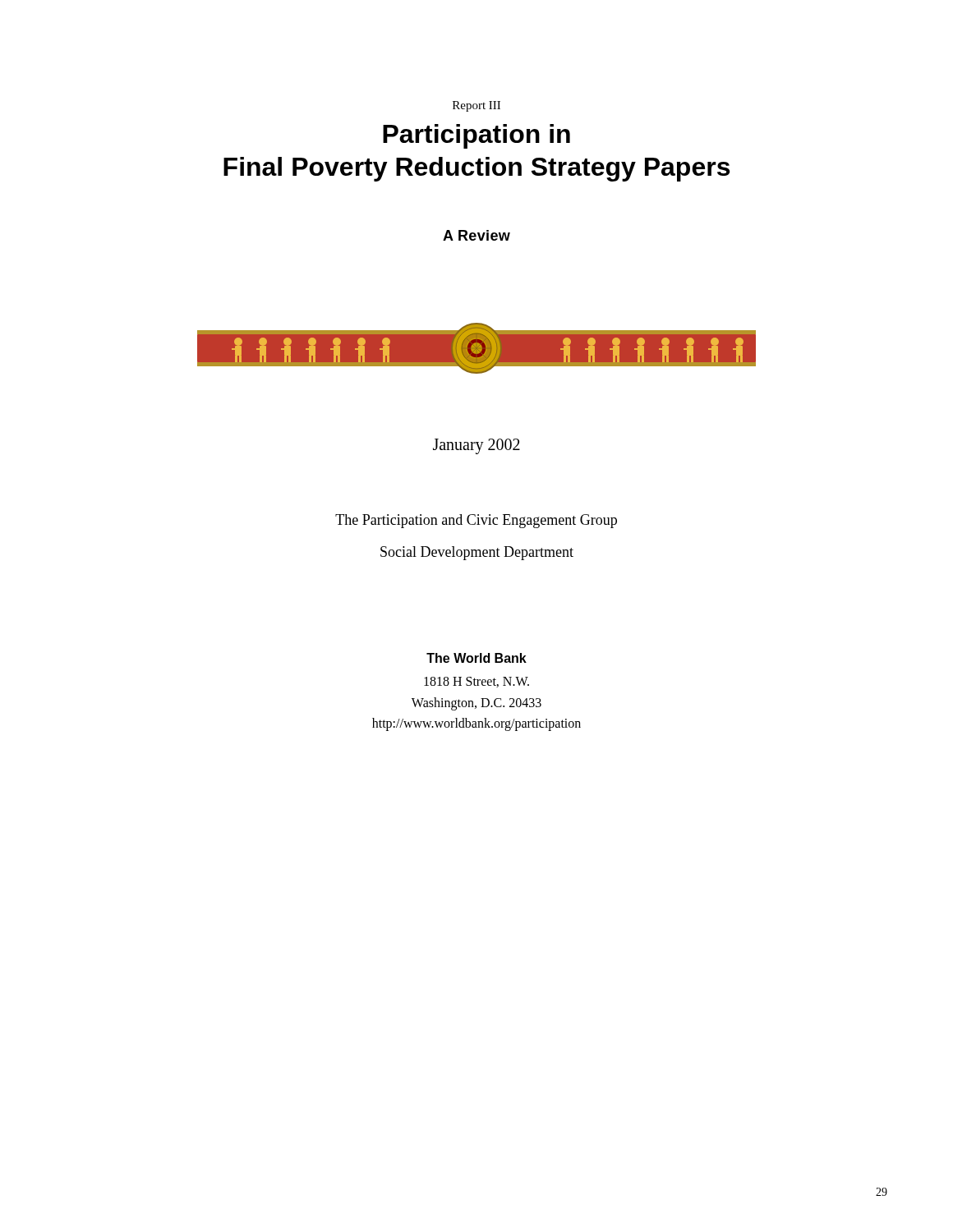Click on the block starting "The Participation and"
This screenshot has height=1232, width=953.
476,520
